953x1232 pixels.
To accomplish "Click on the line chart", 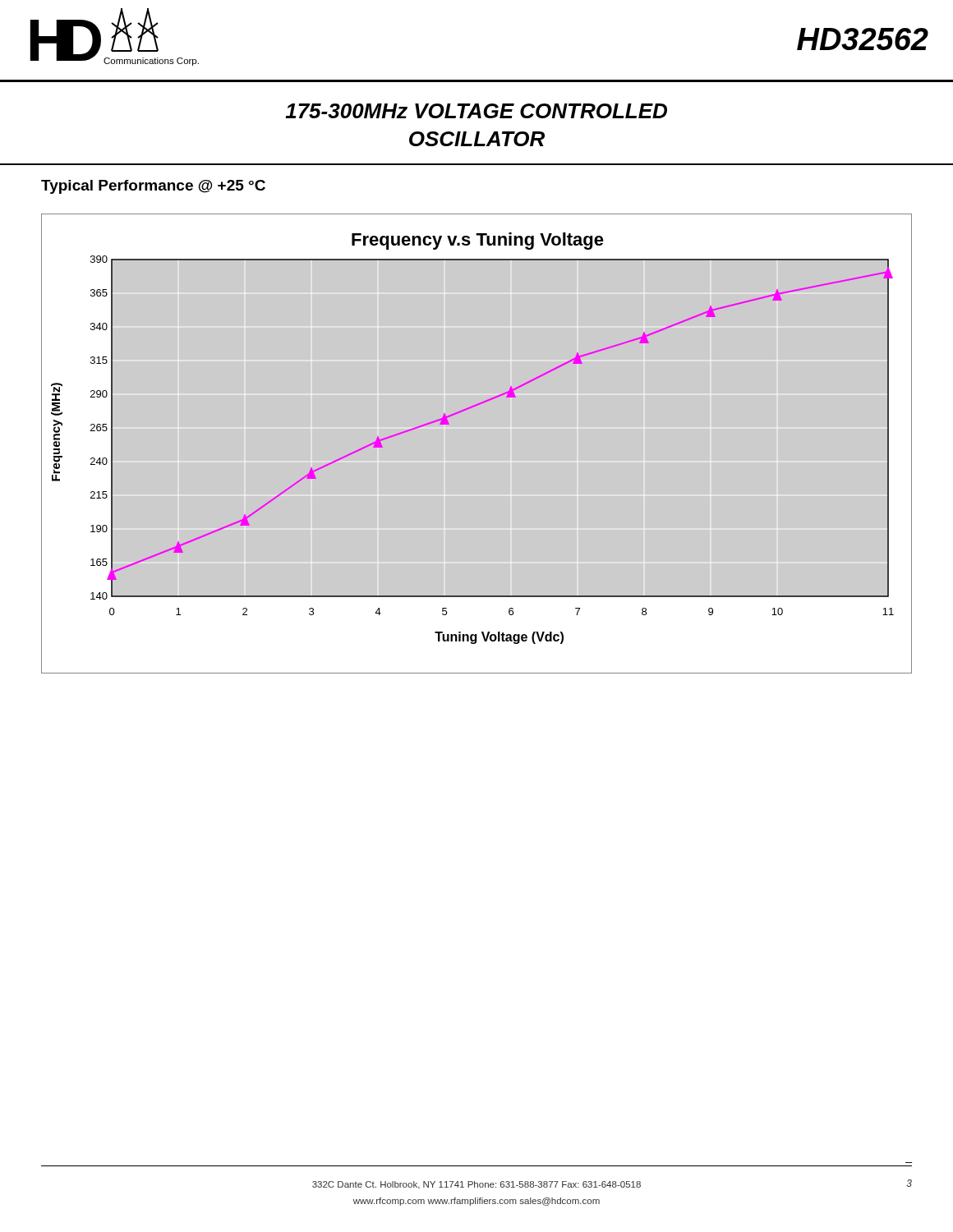I will click(x=476, y=444).
